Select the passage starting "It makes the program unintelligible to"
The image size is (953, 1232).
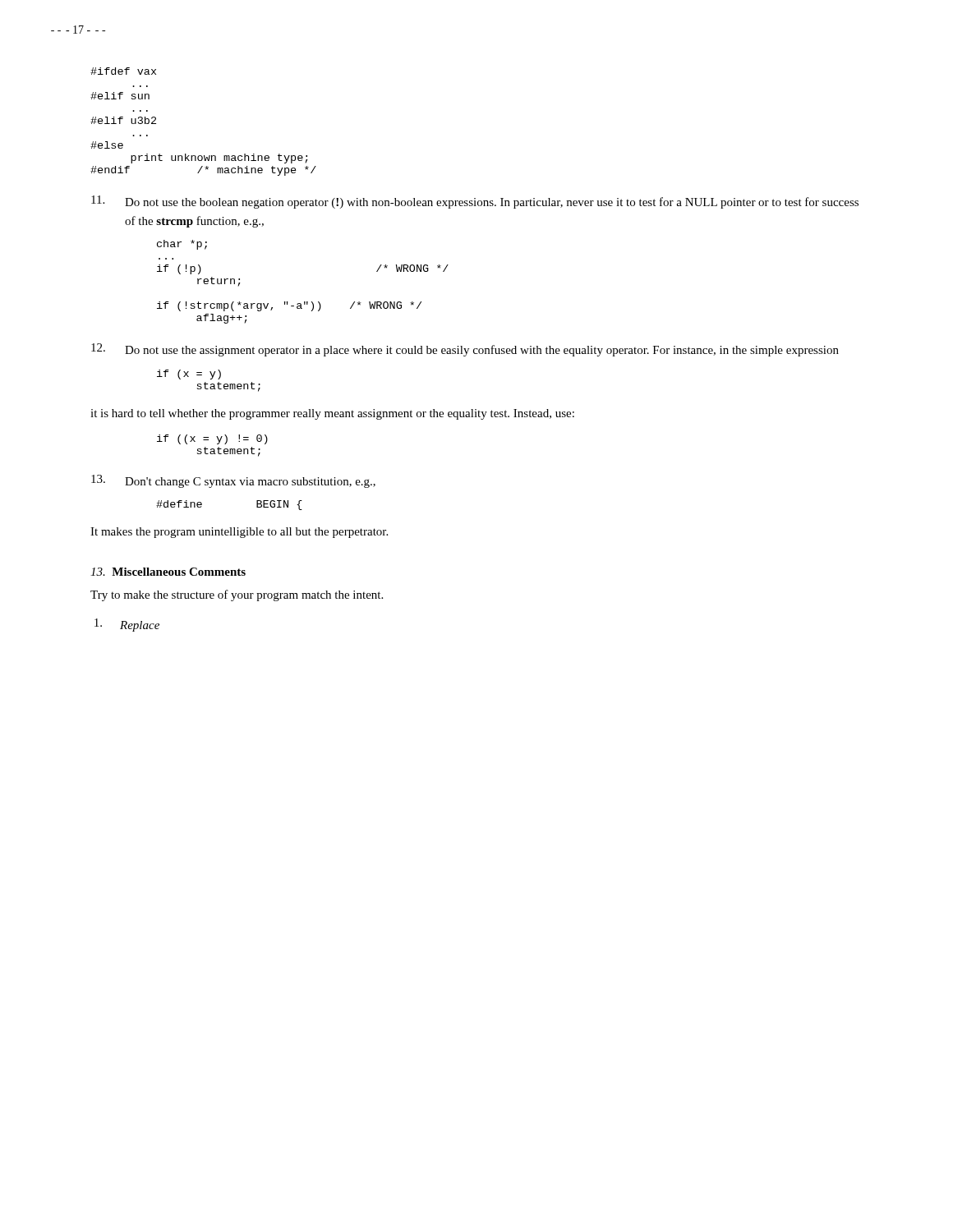pyautogui.click(x=240, y=532)
